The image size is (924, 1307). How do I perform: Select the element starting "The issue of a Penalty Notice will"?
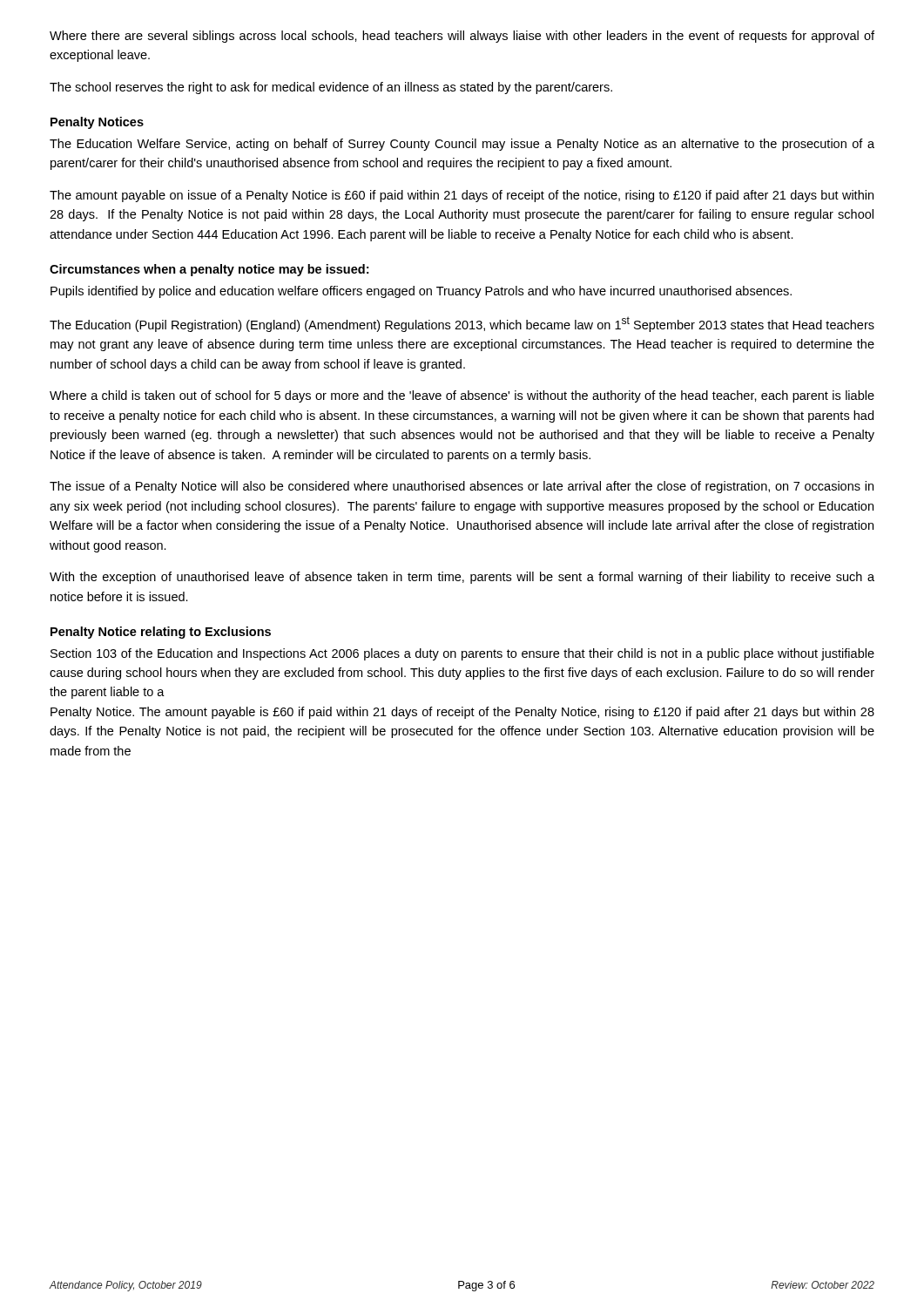tap(462, 516)
